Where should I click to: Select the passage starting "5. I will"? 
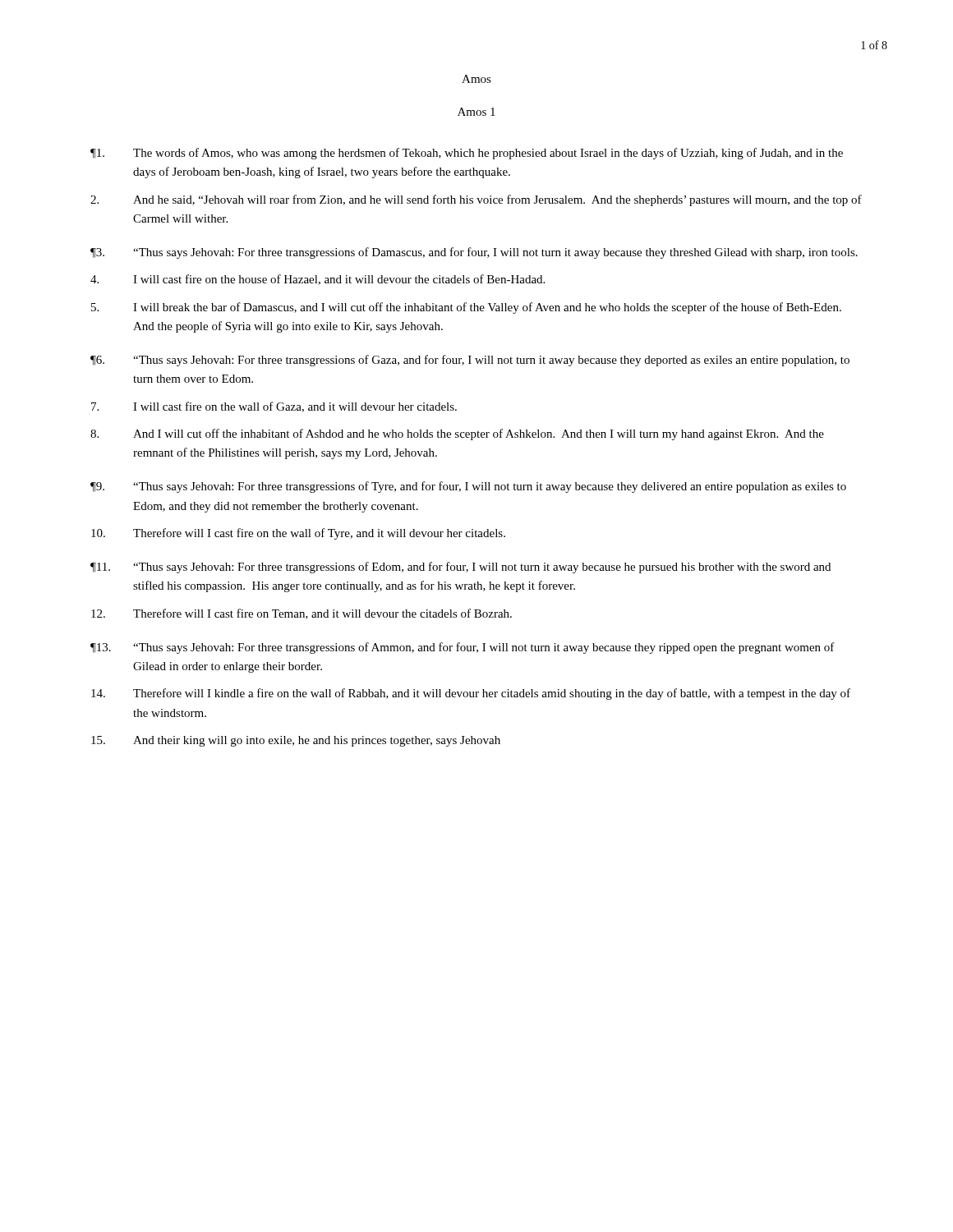(x=476, y=317)
